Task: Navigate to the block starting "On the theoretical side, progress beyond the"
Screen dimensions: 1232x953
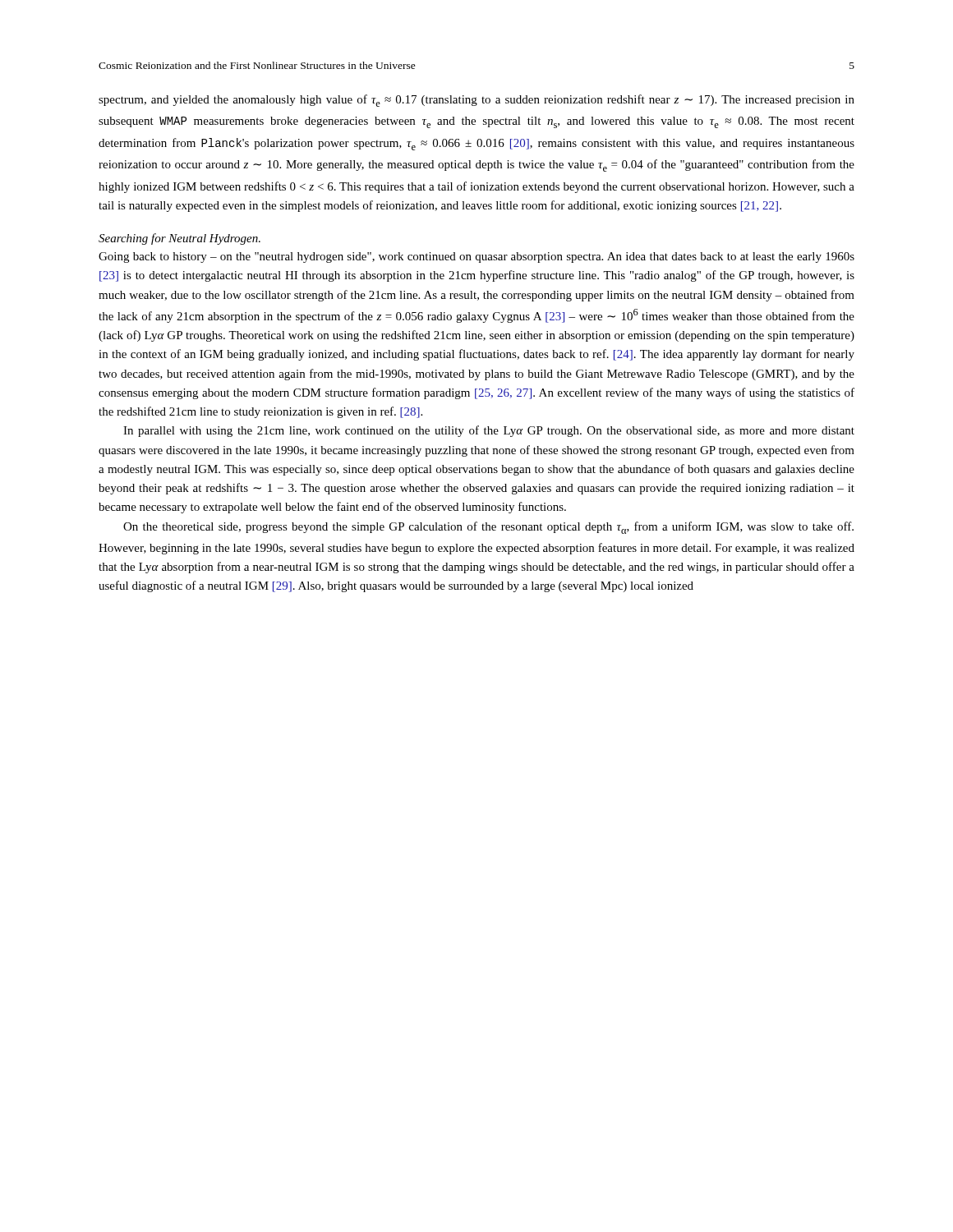Action: click(476, 557)
